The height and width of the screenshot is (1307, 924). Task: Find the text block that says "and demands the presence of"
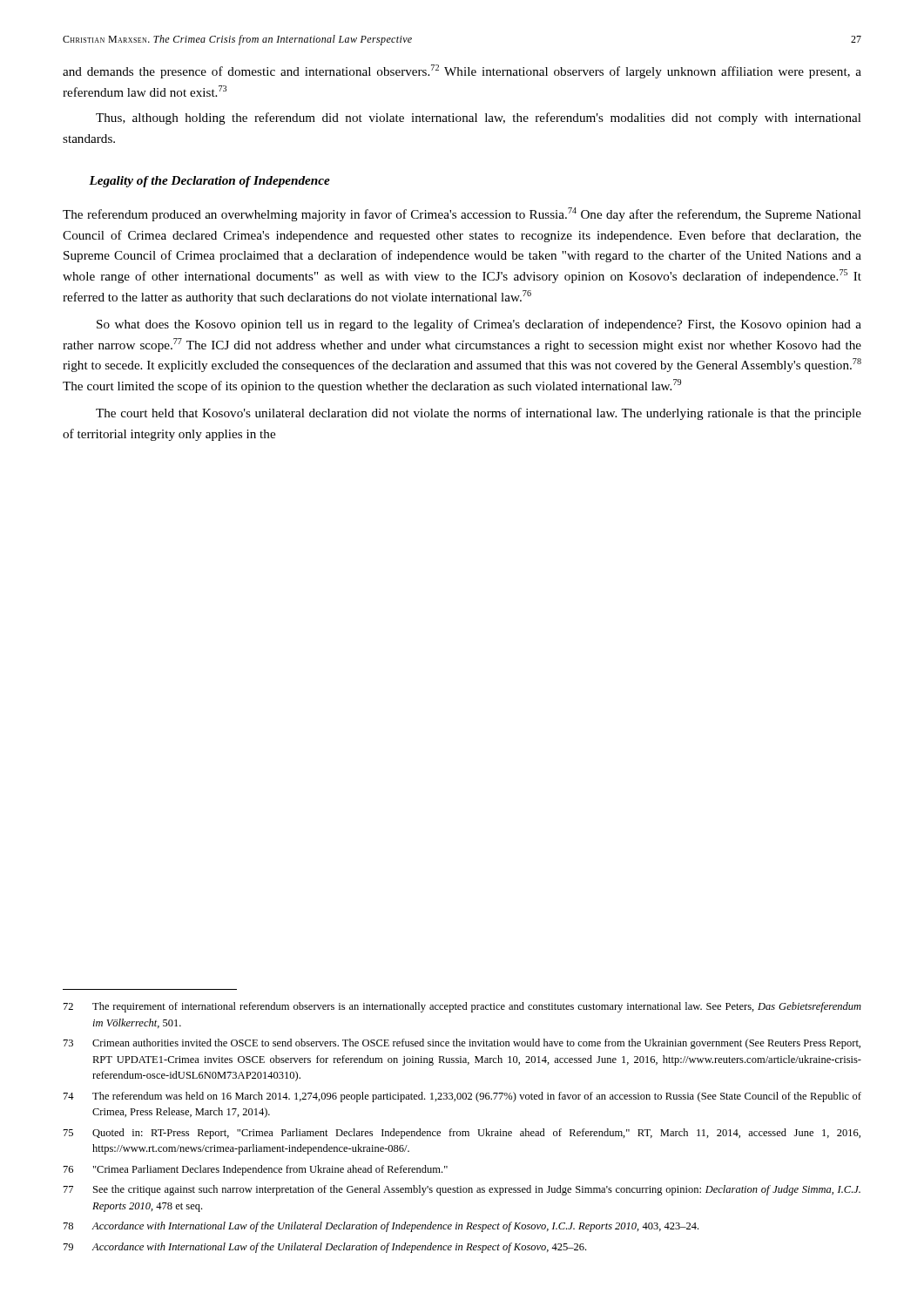(462, 105)
